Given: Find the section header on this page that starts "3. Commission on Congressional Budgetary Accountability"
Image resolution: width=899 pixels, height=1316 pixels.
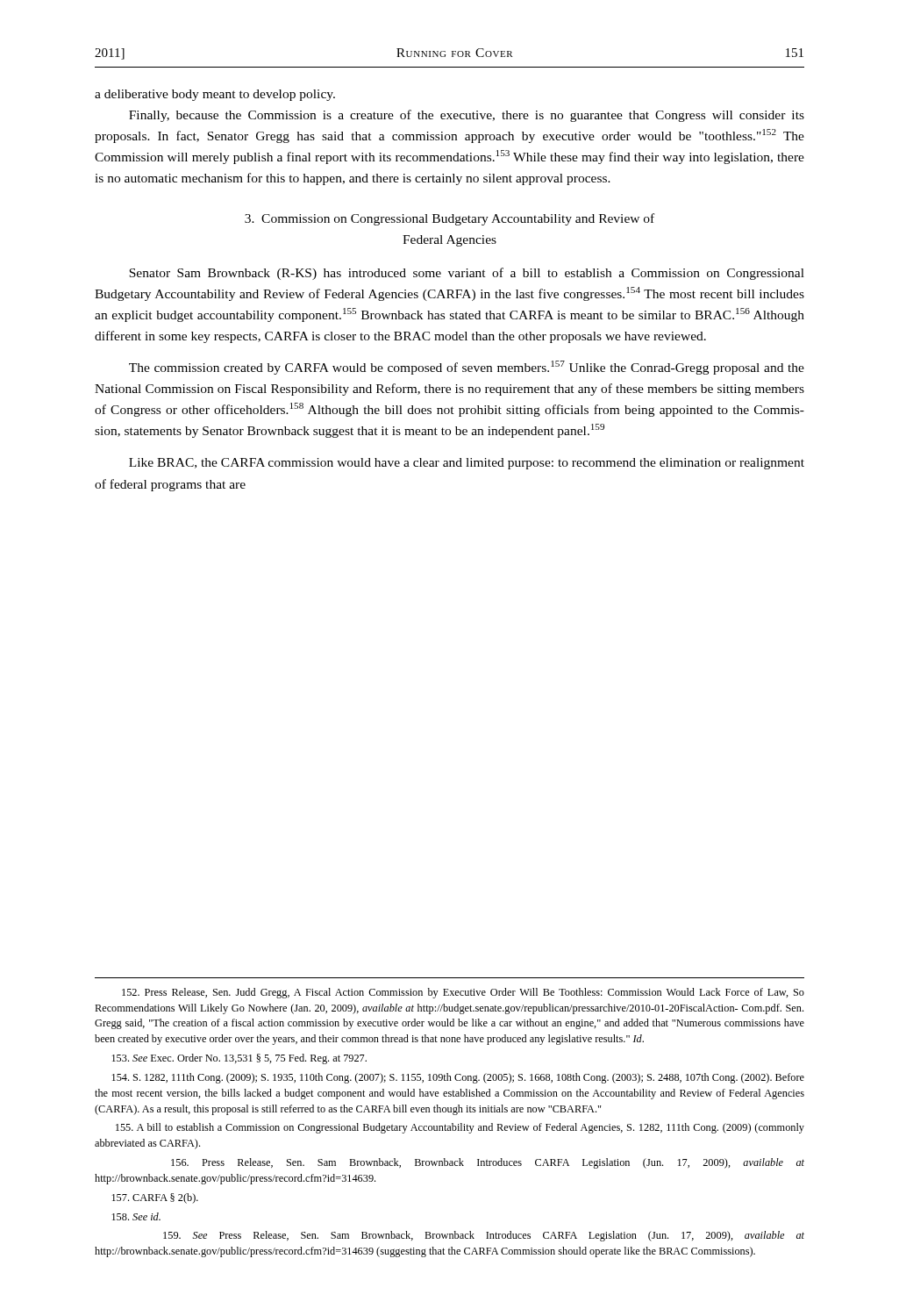Looking at the screenshot, I should 450,229.
